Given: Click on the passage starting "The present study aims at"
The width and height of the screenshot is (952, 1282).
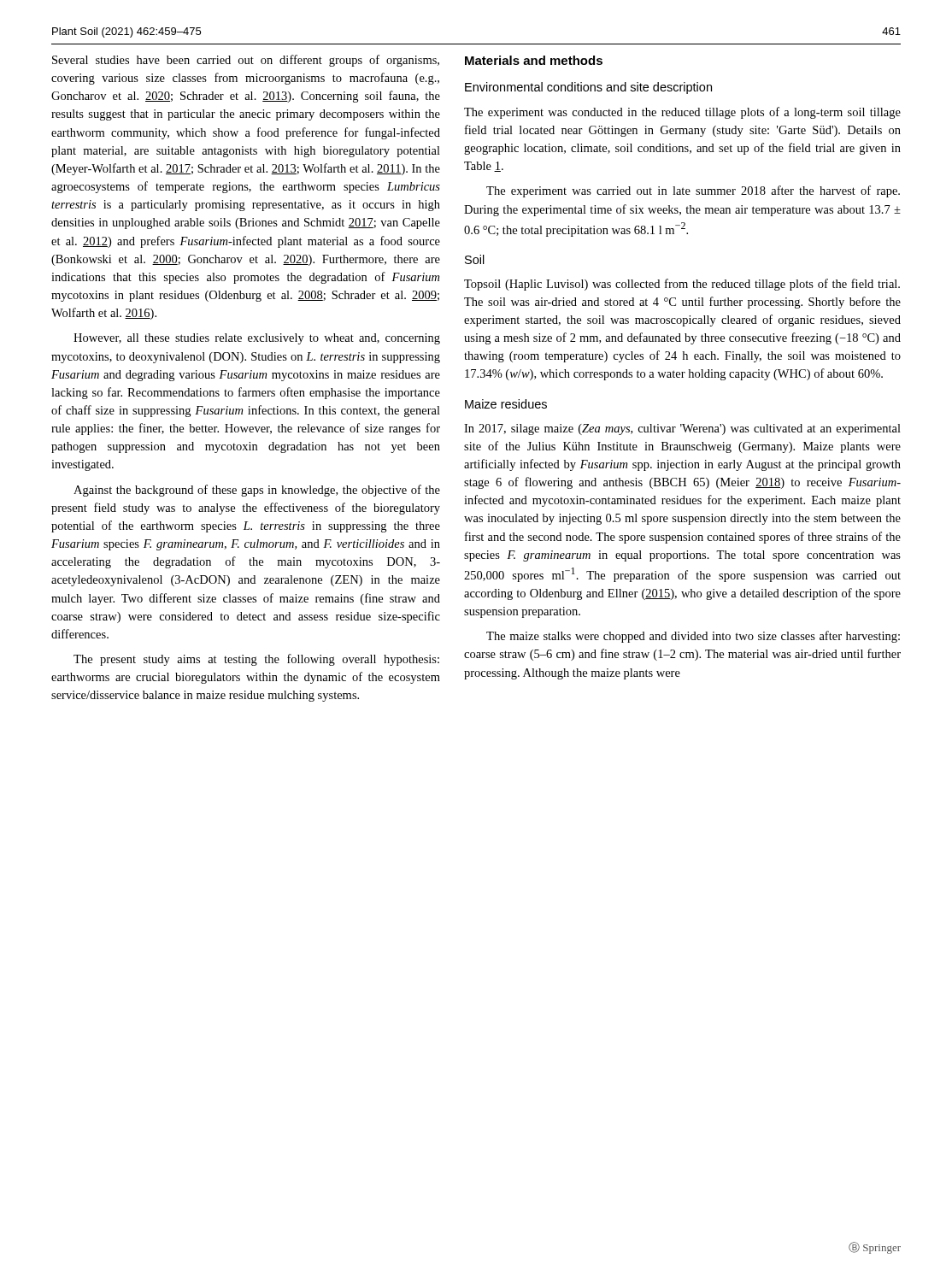Looking at the screenshot, I should (x=246, y=677).
